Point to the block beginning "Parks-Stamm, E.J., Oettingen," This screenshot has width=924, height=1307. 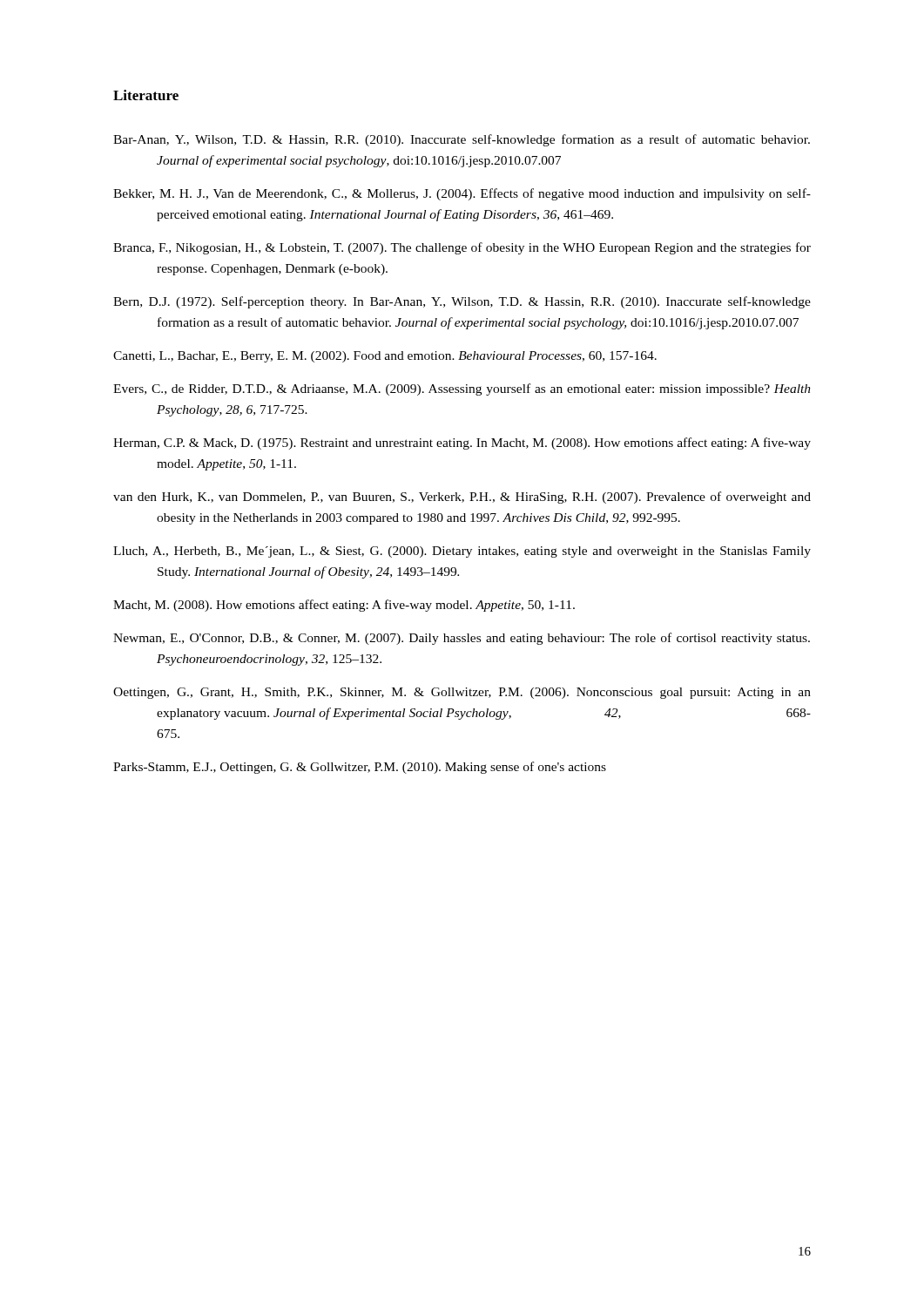click(x=360, y=767)
